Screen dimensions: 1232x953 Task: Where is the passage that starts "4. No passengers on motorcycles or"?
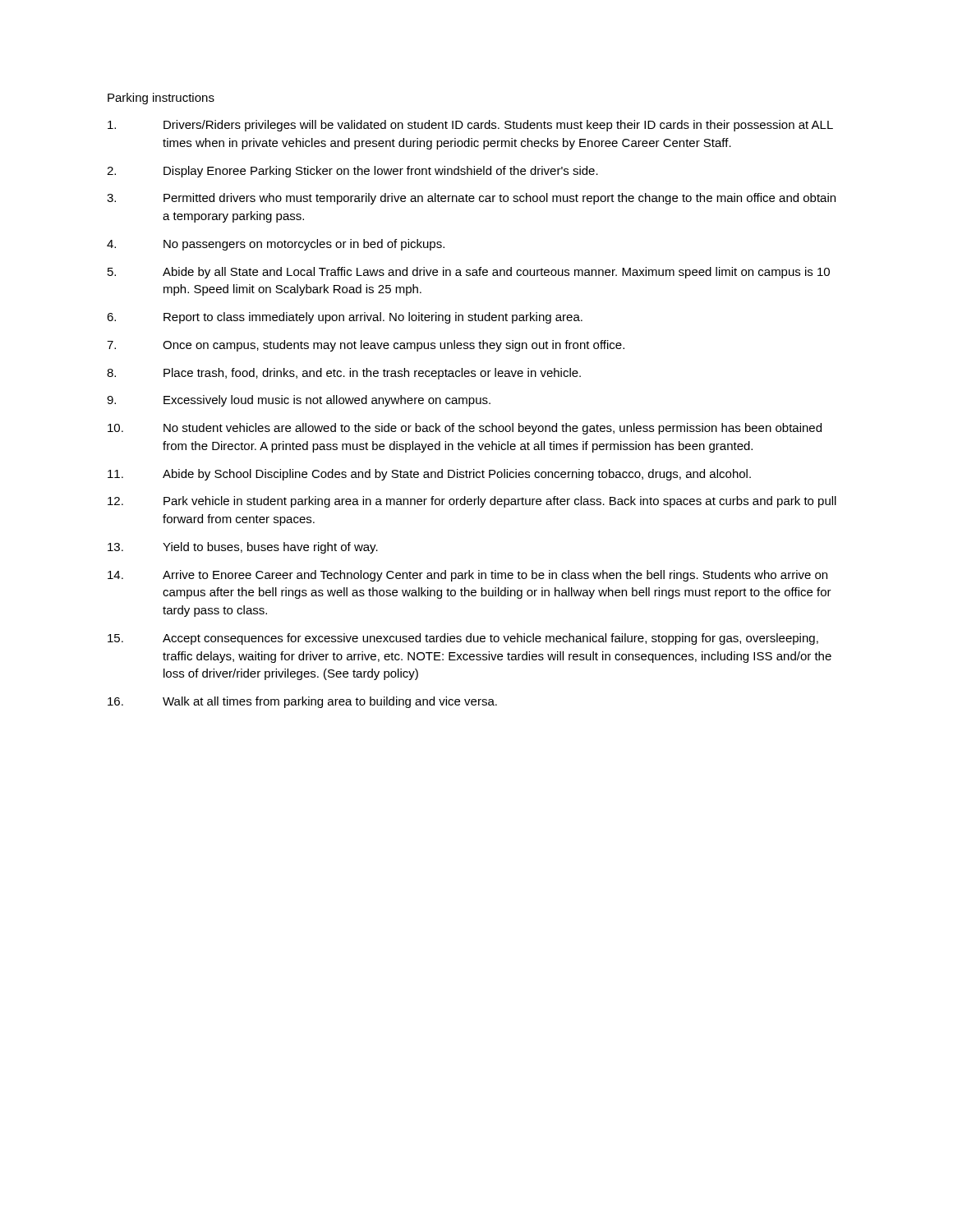click(x=276, y=245)
